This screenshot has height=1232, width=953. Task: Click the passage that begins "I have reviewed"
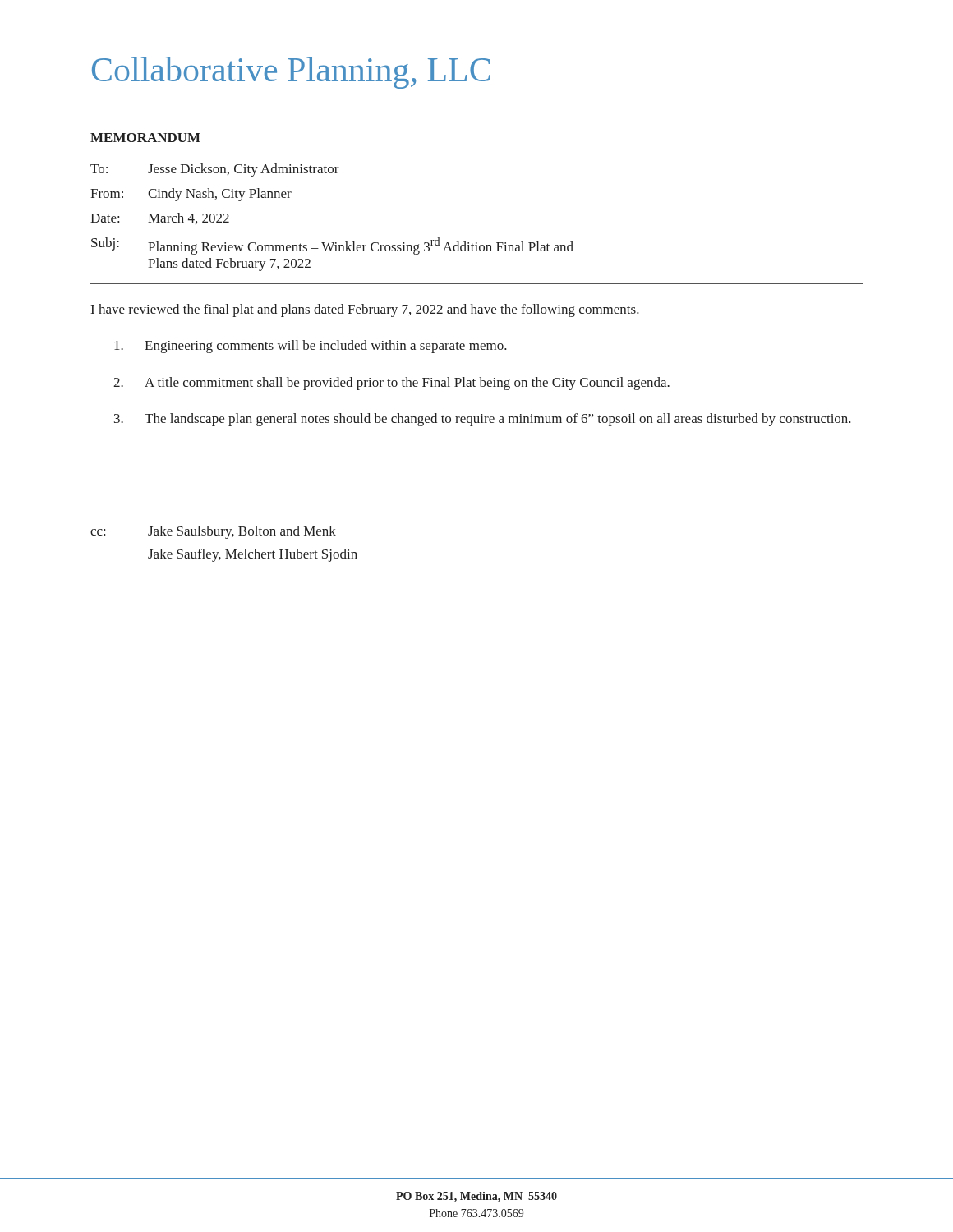(x=365, y=309)
